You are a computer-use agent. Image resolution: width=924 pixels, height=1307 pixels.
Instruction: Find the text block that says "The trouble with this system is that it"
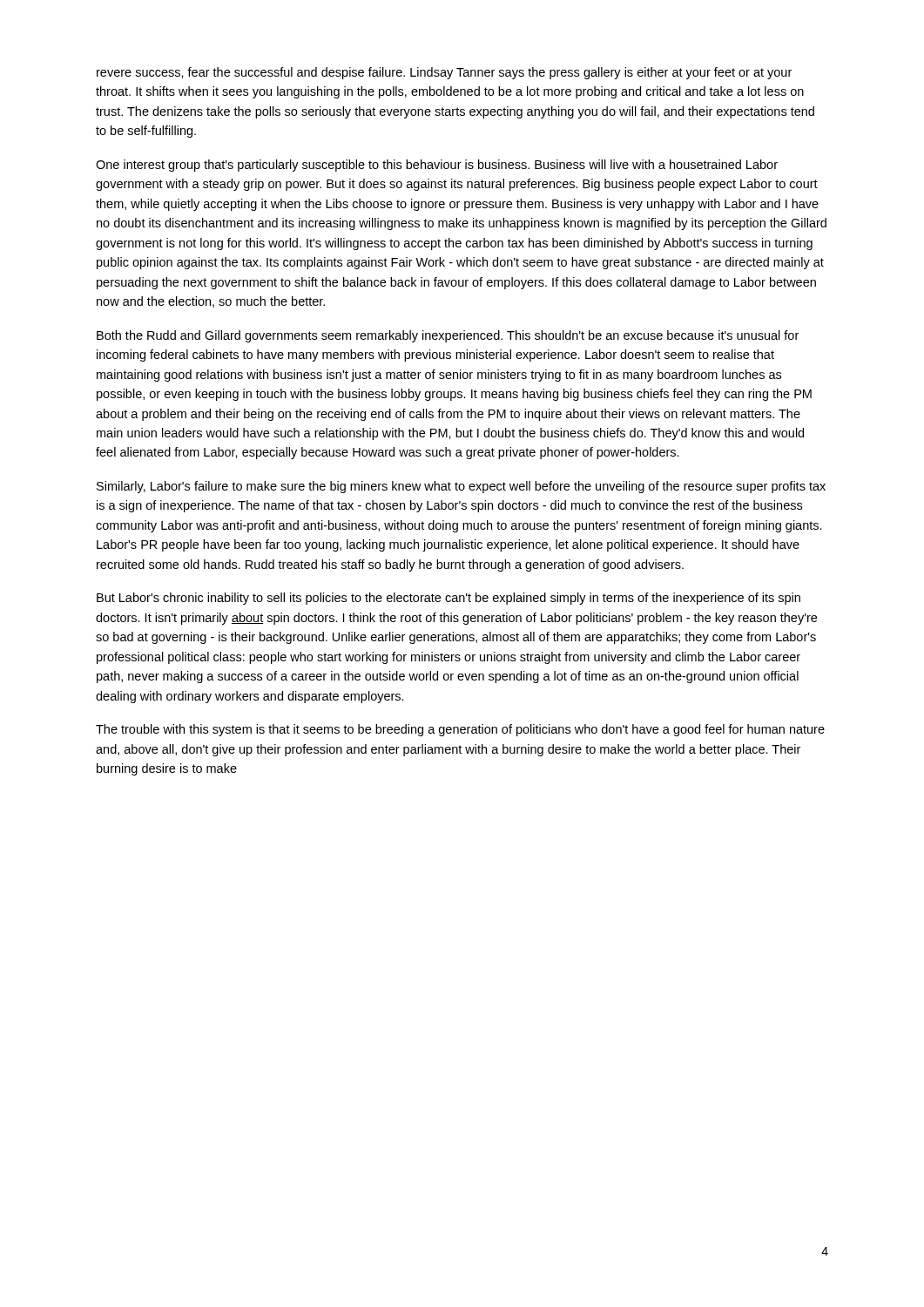(462, 749)
